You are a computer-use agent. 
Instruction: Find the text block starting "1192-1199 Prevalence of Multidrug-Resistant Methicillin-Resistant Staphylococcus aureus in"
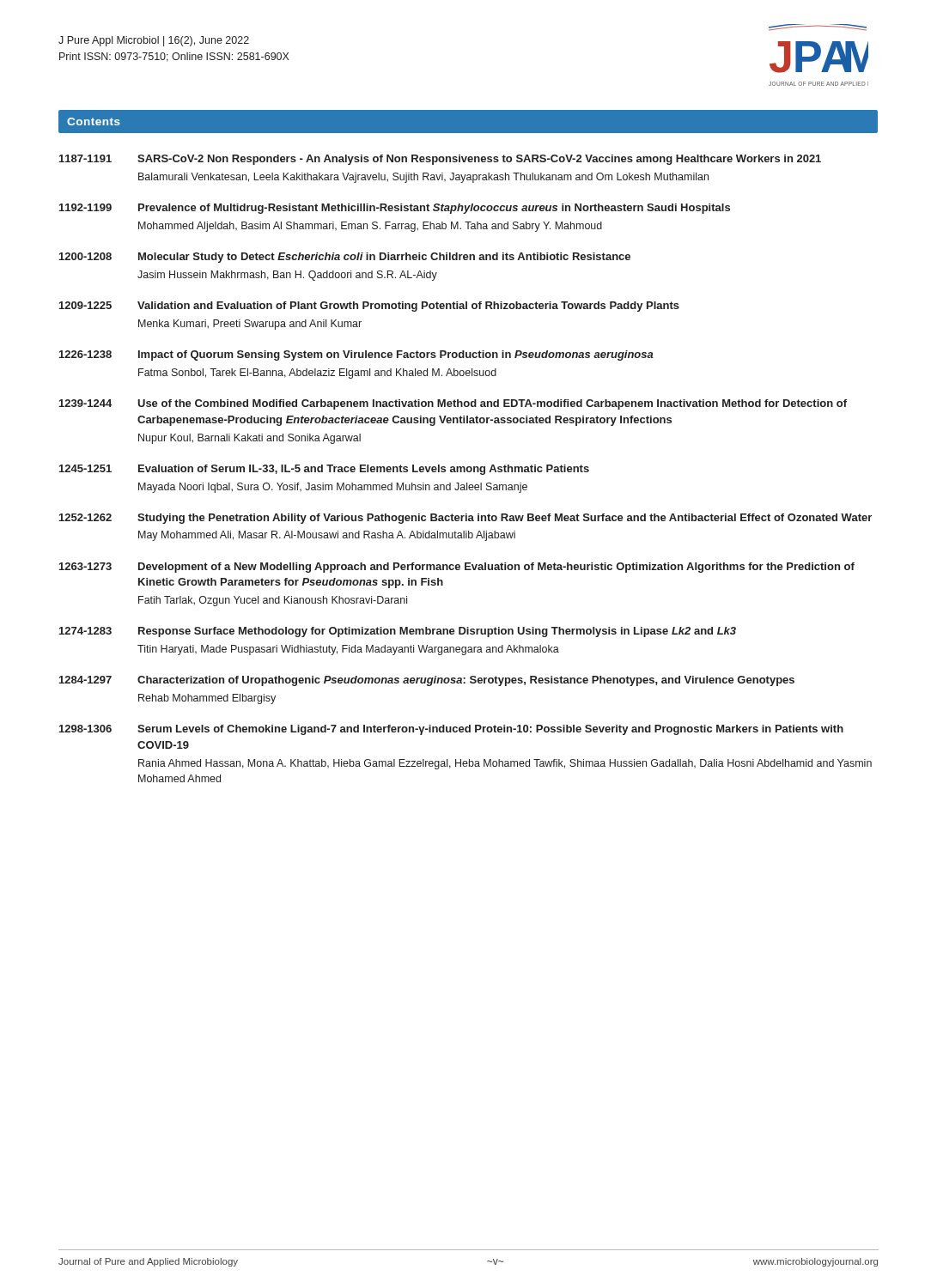468,217
